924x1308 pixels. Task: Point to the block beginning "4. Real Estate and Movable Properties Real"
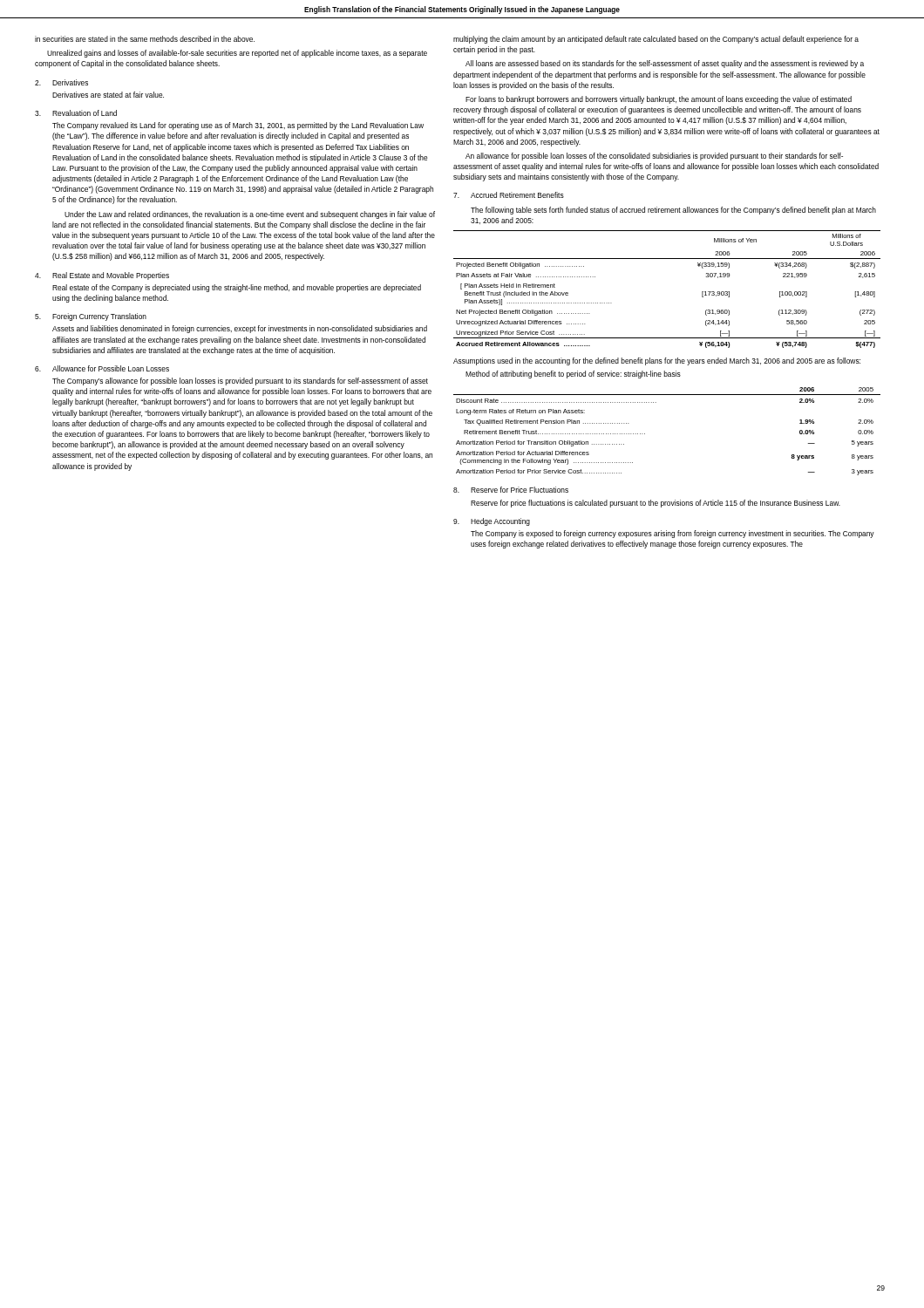pyautogui.click(x=235, y=287)
